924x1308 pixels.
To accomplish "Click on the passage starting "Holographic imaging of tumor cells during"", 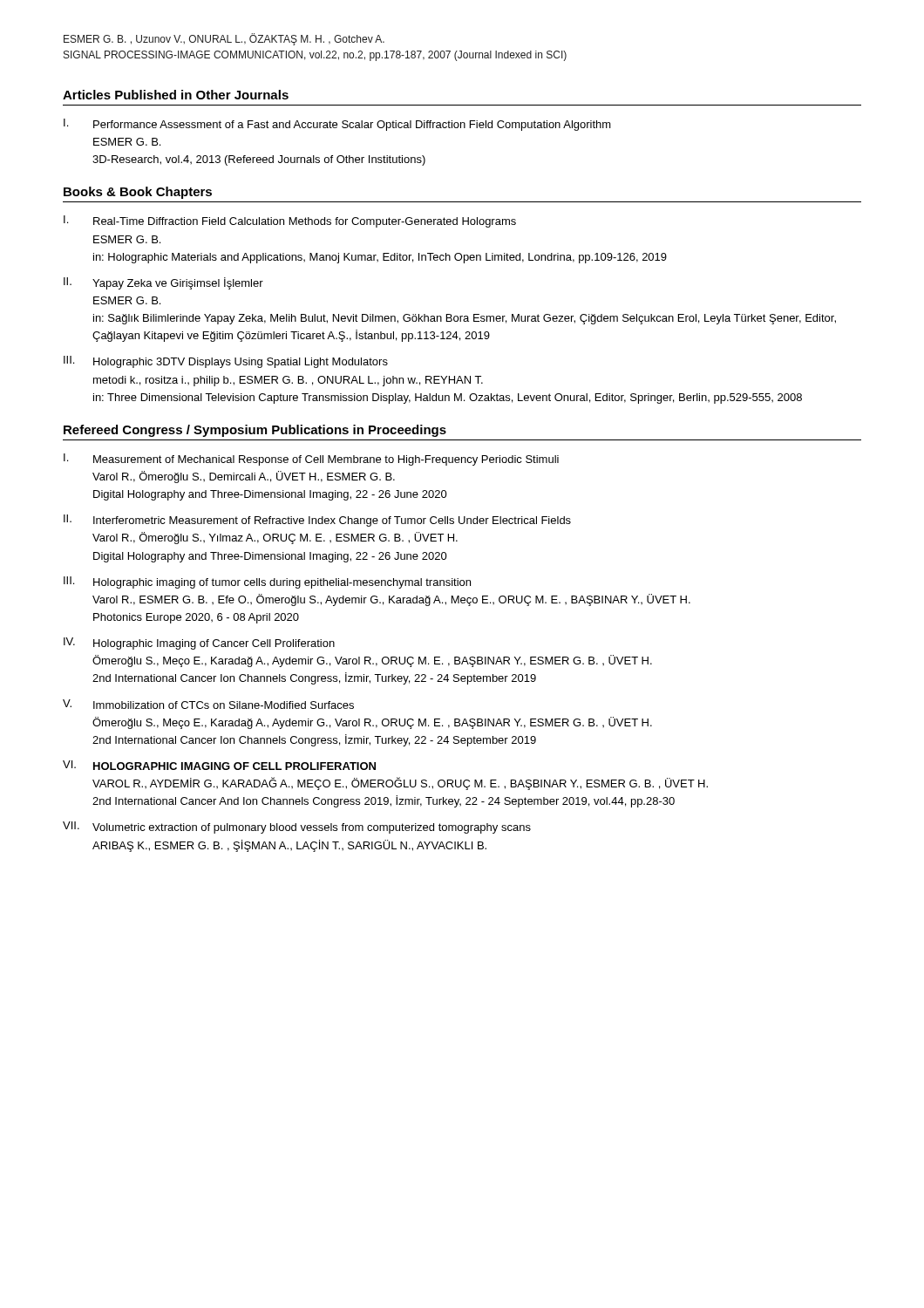I will [477, 600].
